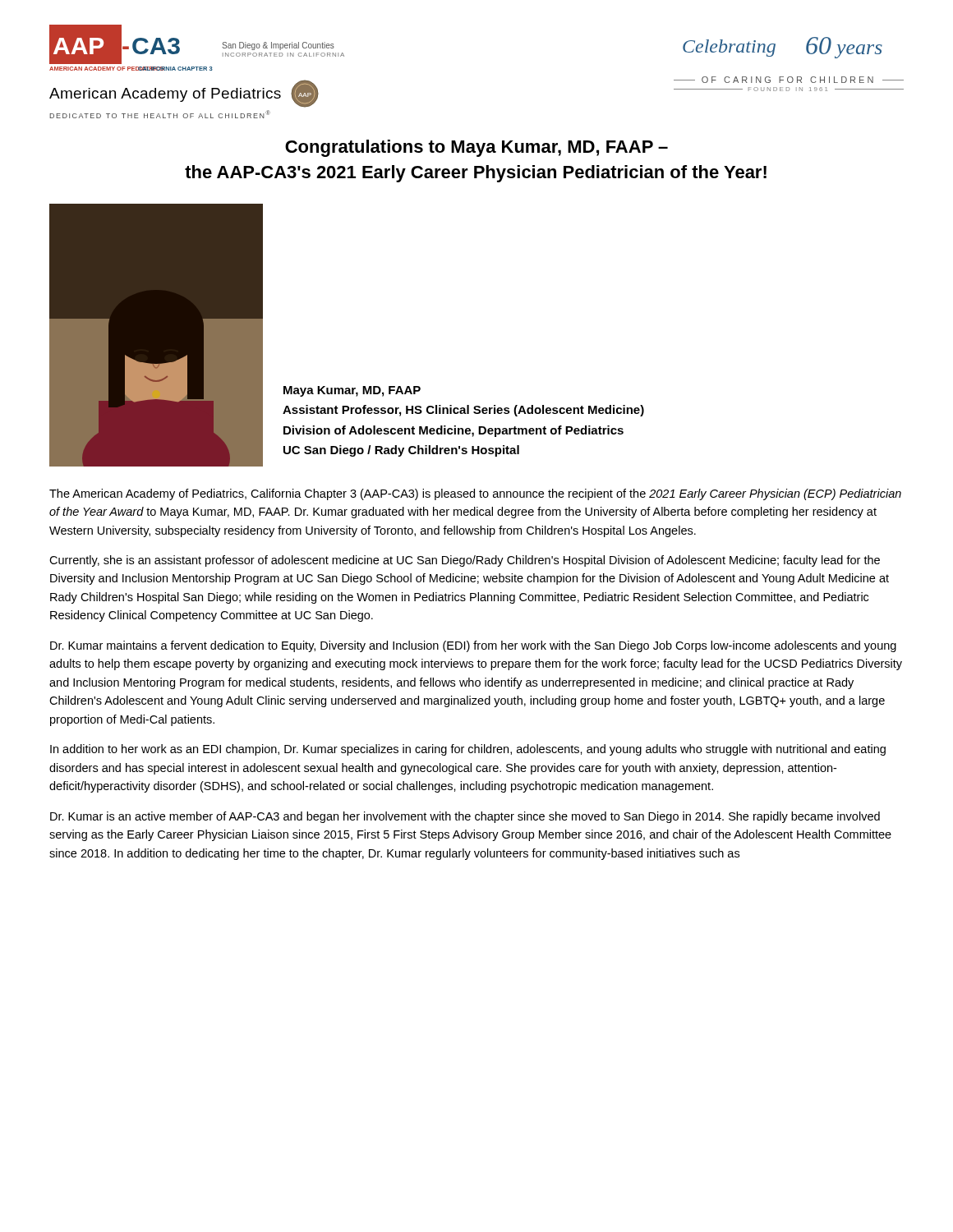Where is the passage that starts "Currently, she is"?
Viewport: 953px width, 1232px height.
(476, 588)
